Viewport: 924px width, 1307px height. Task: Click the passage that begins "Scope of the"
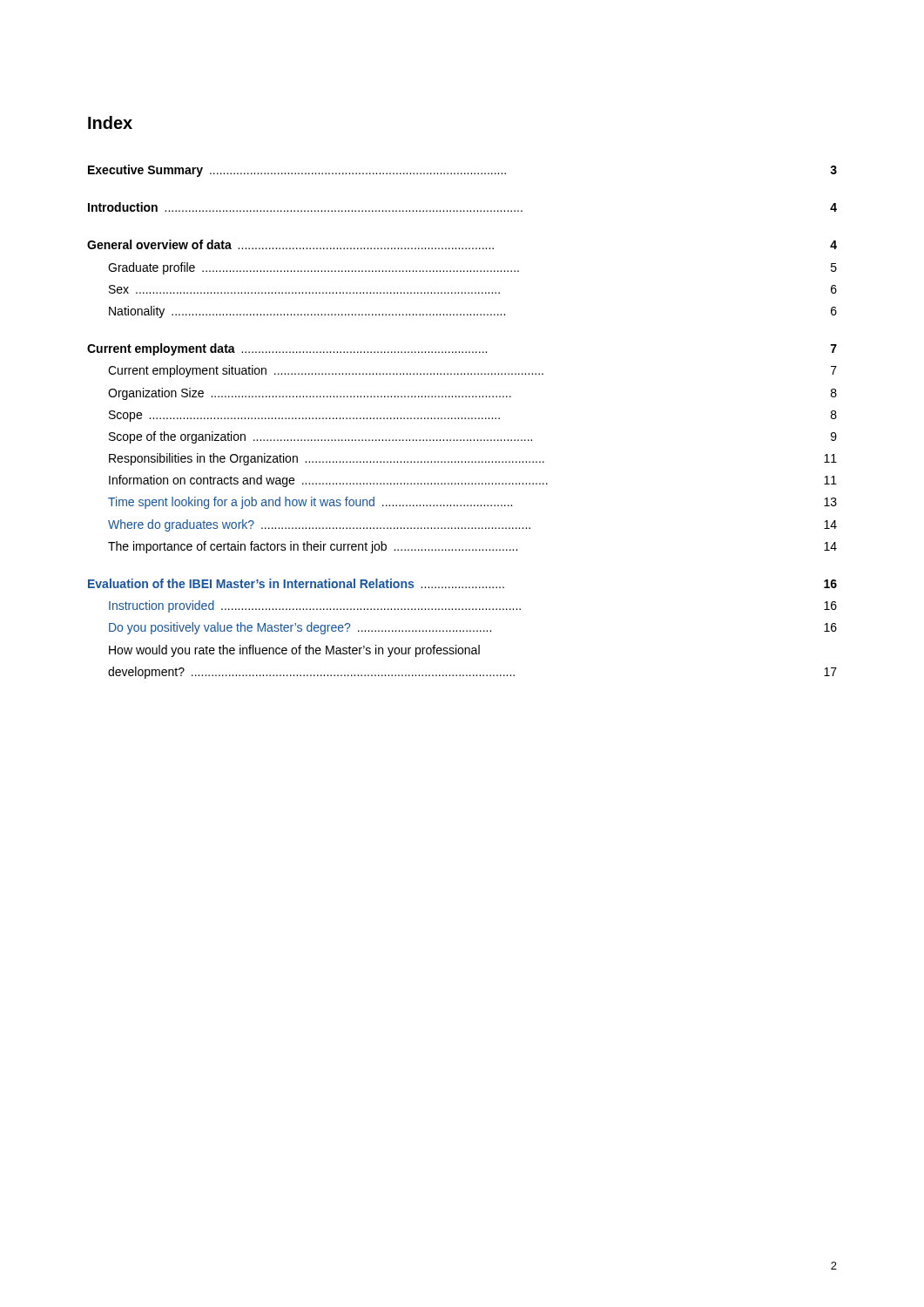(472, 437)
